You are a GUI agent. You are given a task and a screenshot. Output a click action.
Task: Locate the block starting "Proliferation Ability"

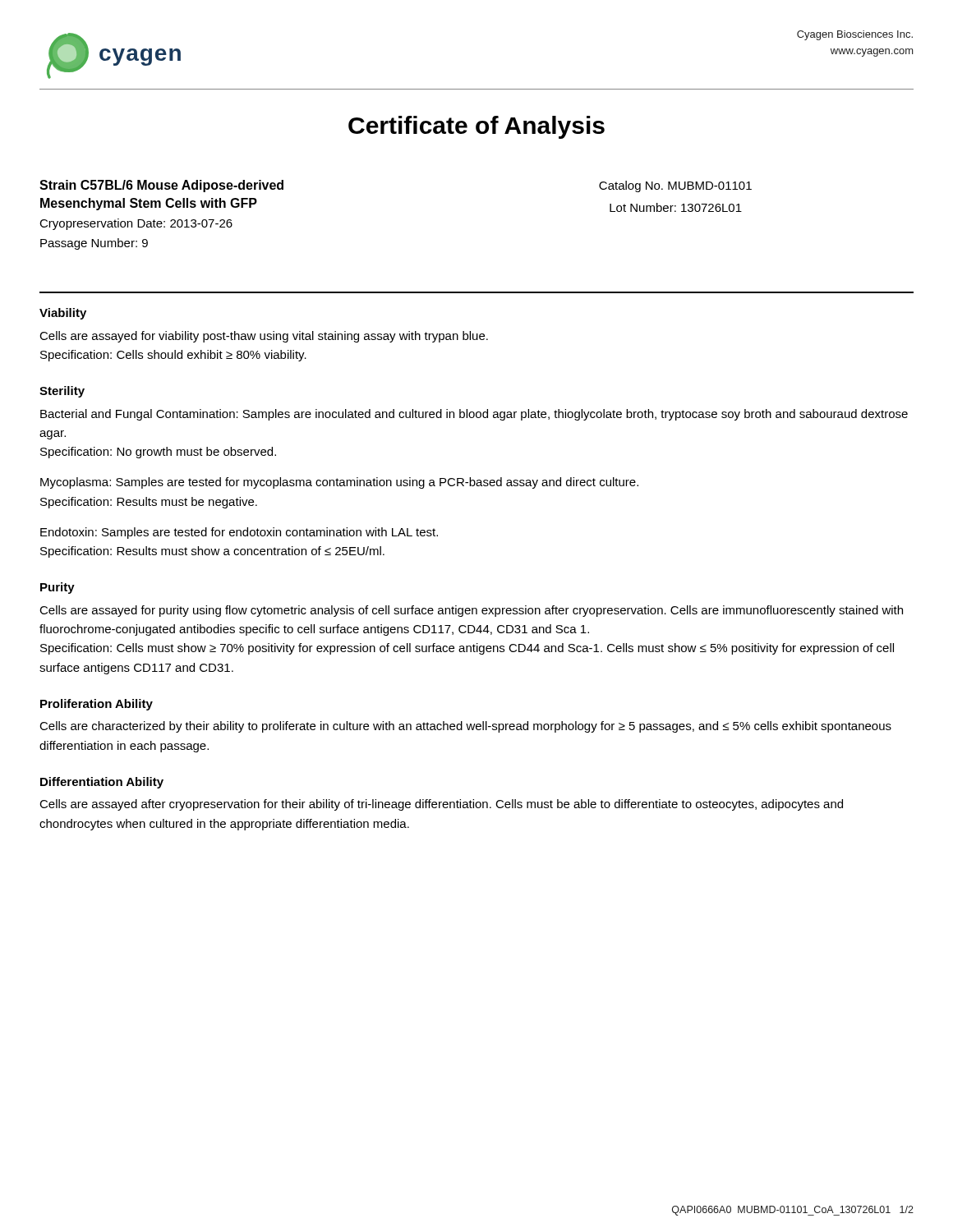[x=97, y=705]
